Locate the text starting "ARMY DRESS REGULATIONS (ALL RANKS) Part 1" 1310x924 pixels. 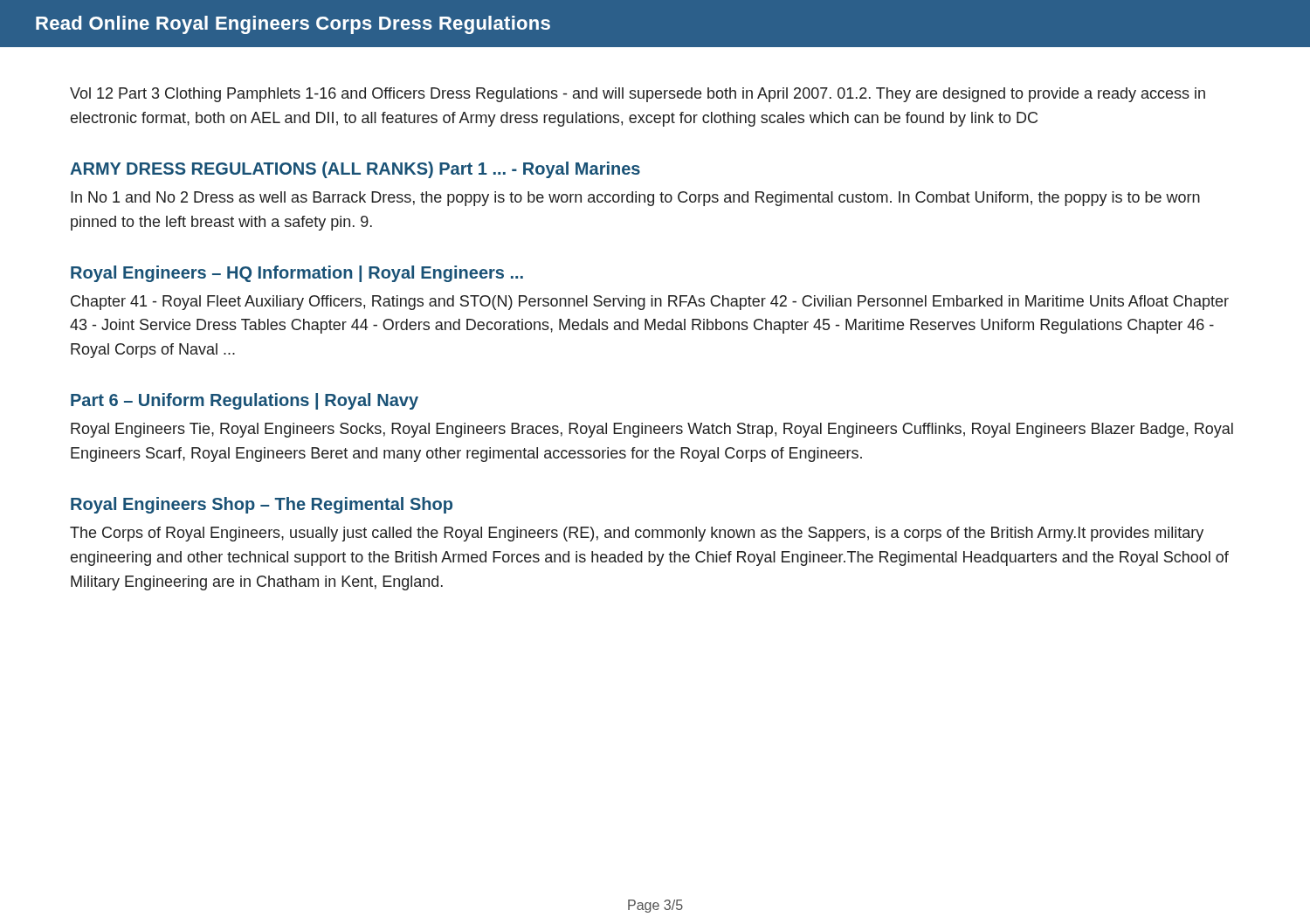click(x=355, y=168)
